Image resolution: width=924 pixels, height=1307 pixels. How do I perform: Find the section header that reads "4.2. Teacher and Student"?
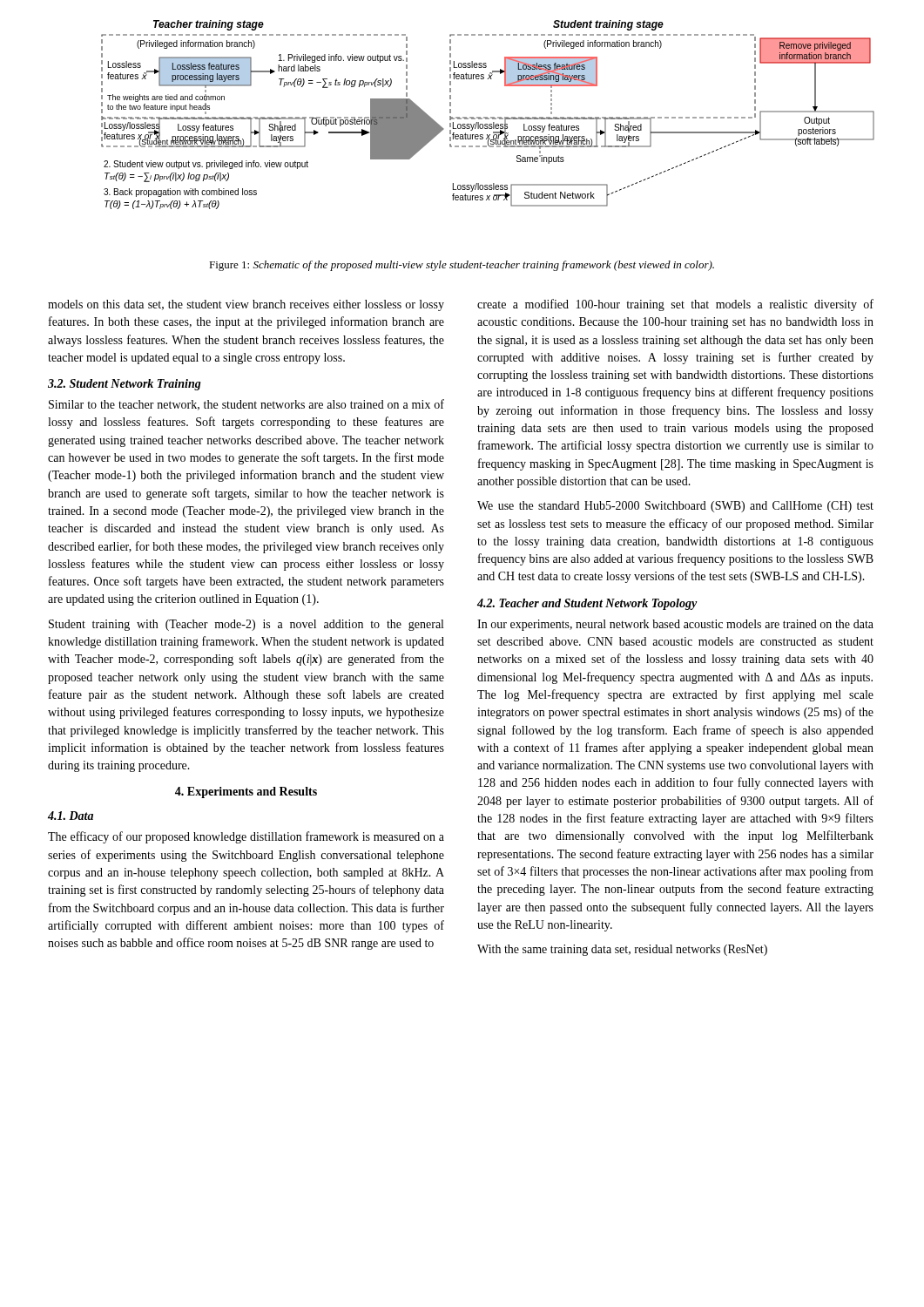coord(675,604)
